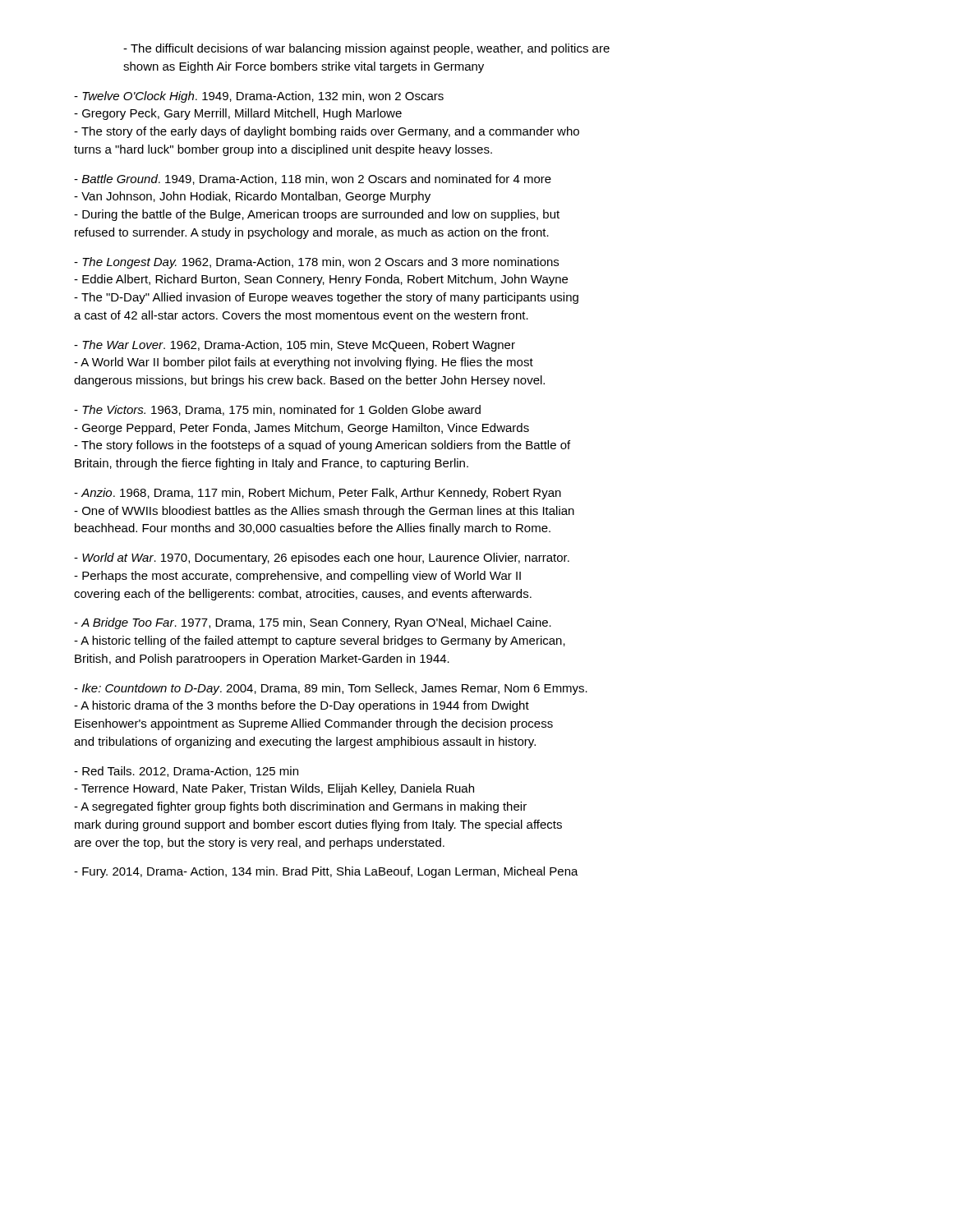Locate the text block starting "The Longest Day."

[476, 288]
